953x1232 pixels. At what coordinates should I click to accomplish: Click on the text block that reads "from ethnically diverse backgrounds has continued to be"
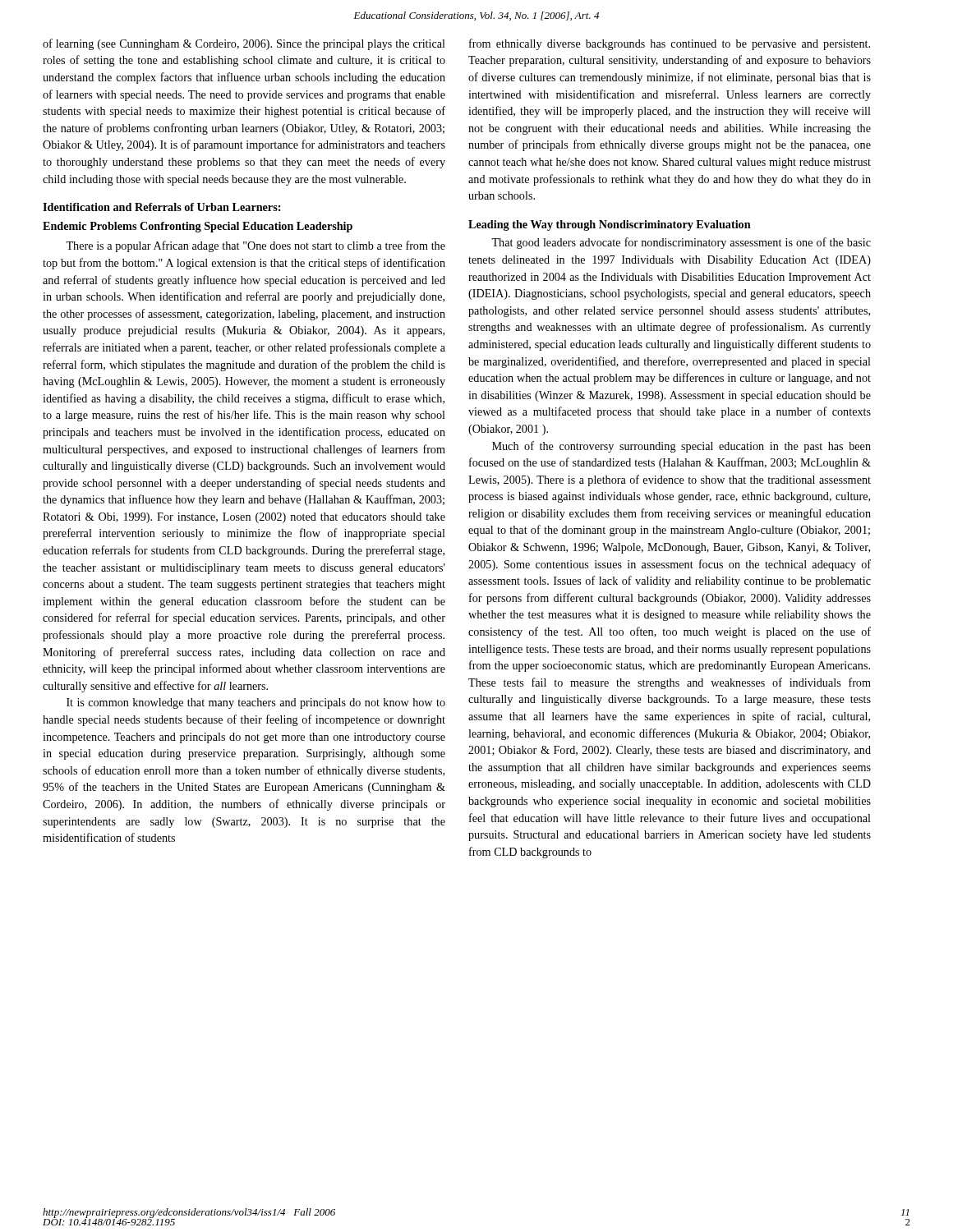pyautogui.click(x=670, y=120)
